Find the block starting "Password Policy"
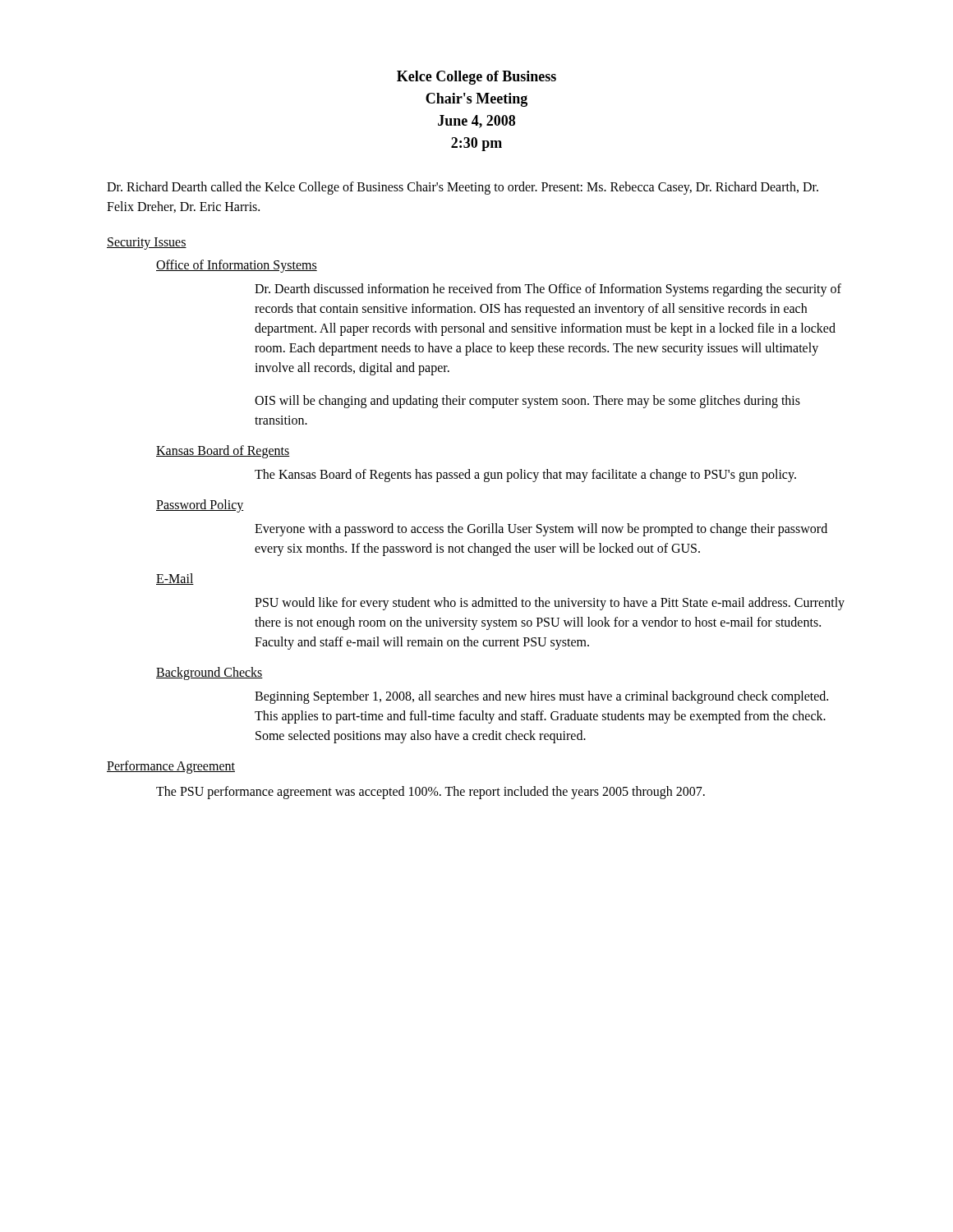The width and height of the screenshot is (953, 1232). 200,505
